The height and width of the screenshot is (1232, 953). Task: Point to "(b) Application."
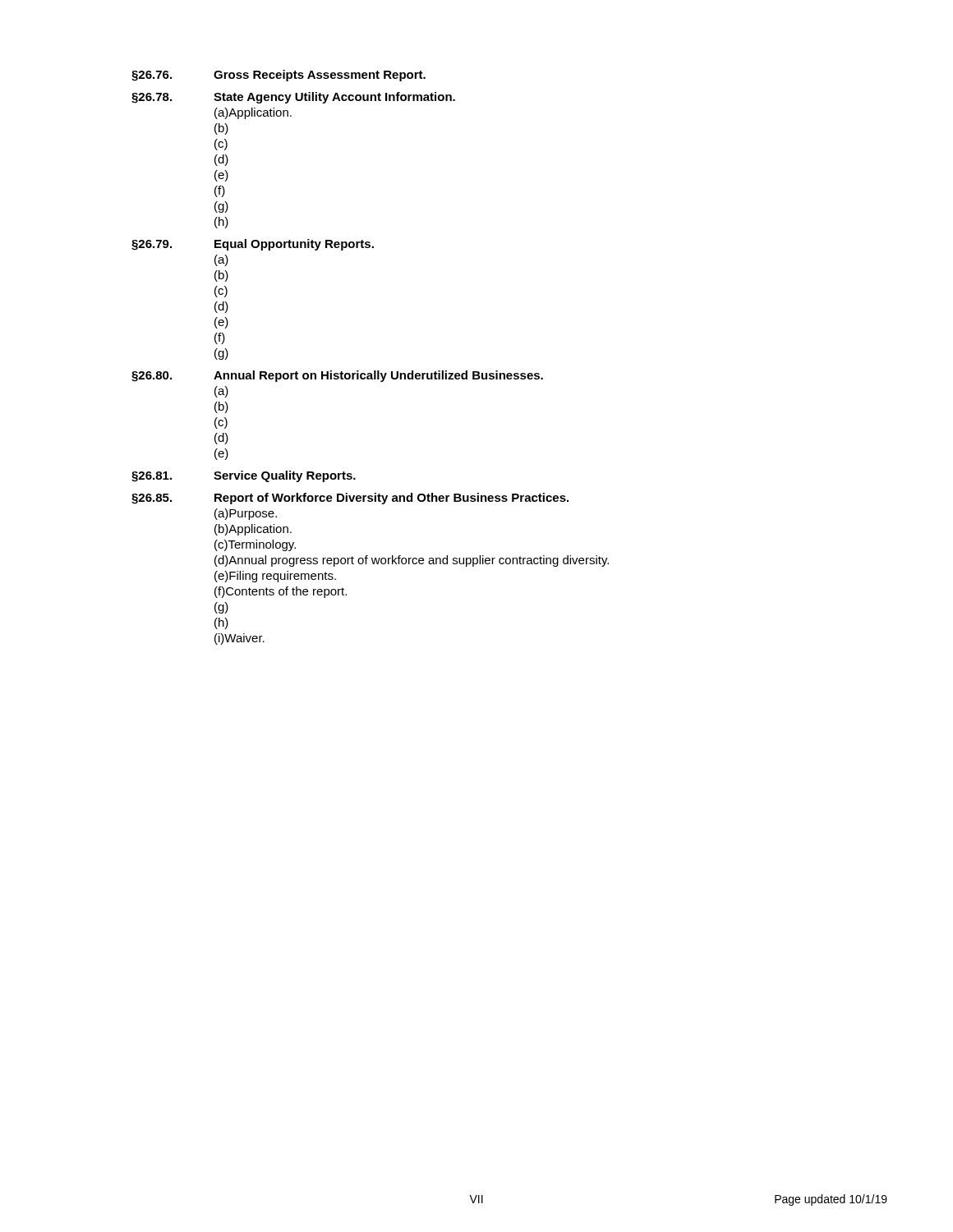212,529
